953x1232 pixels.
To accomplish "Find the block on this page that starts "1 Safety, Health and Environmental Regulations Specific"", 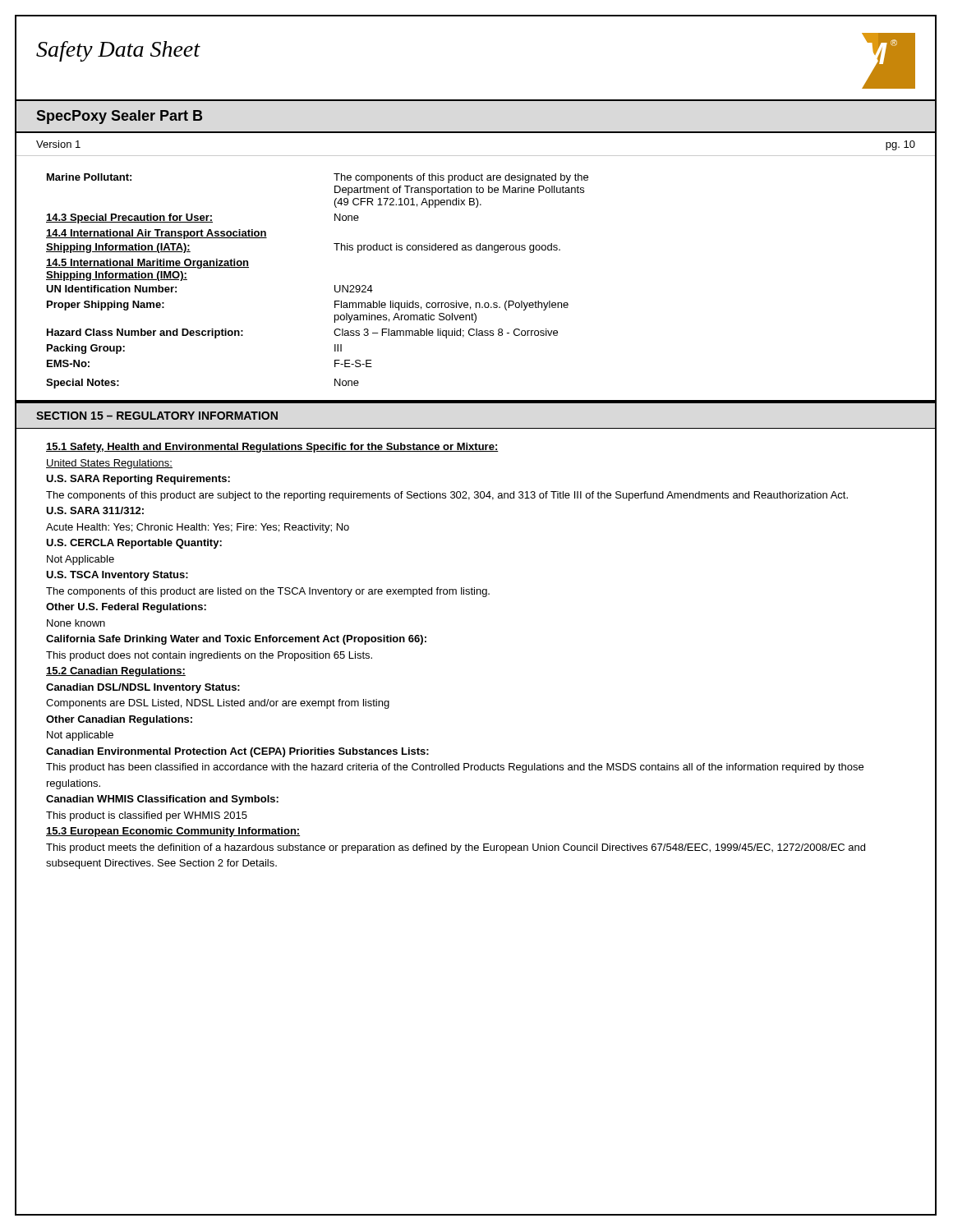I will [272, 448].
